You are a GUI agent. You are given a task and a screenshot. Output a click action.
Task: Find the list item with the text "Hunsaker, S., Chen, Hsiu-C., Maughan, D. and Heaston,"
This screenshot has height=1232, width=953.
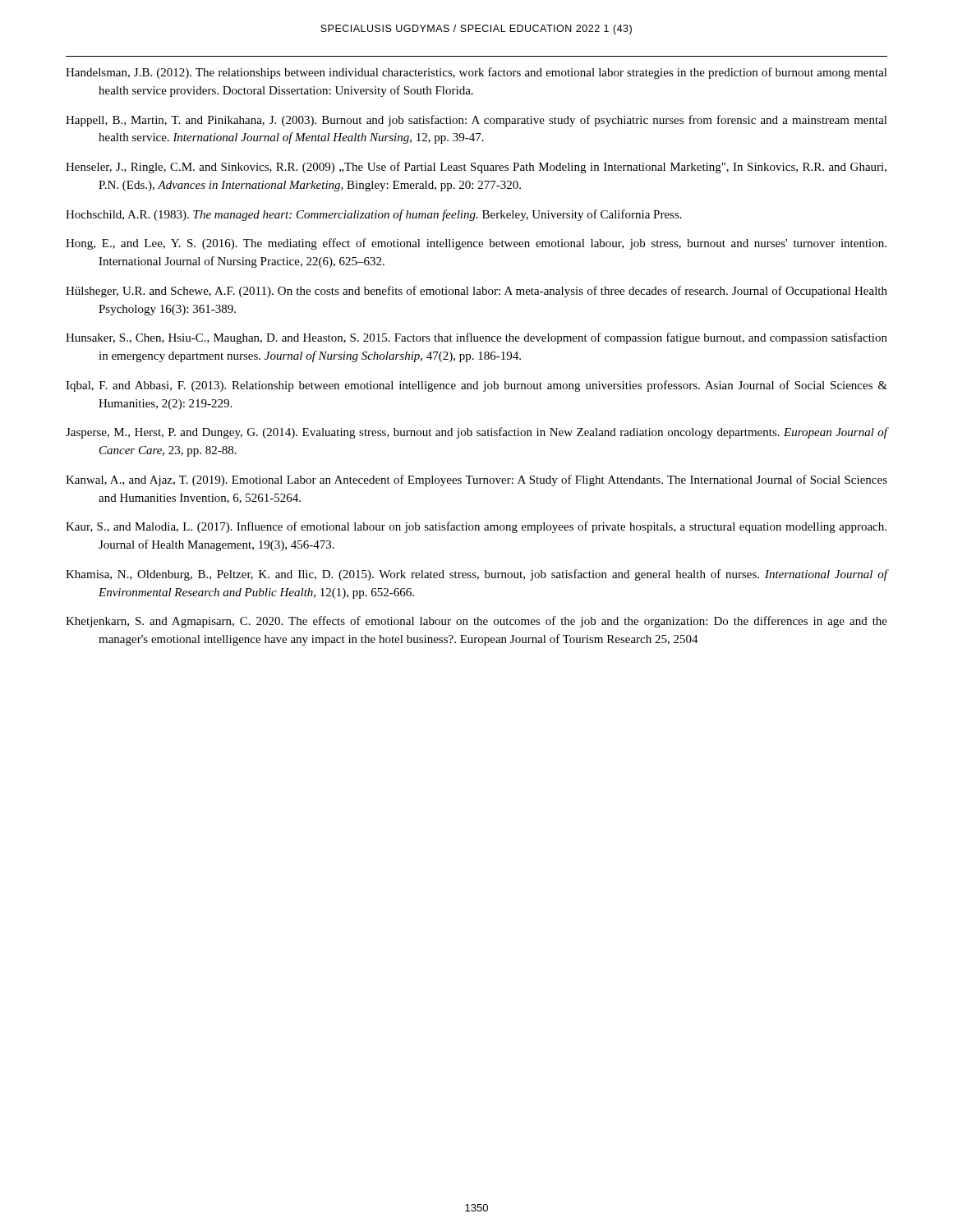pyautogui.click(x=476, y=347)
